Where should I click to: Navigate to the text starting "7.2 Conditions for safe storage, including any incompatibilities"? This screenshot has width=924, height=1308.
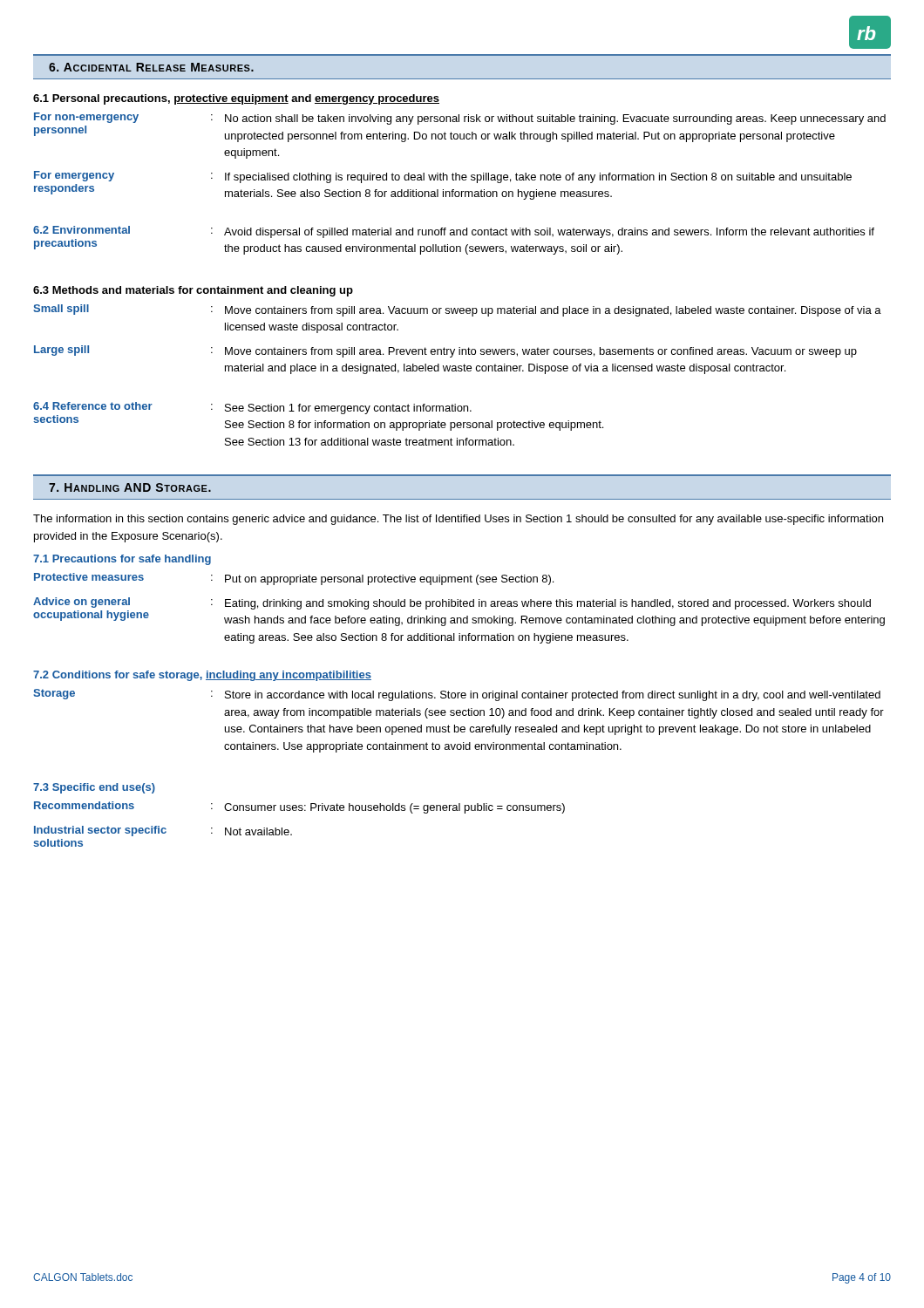(202, 675)
